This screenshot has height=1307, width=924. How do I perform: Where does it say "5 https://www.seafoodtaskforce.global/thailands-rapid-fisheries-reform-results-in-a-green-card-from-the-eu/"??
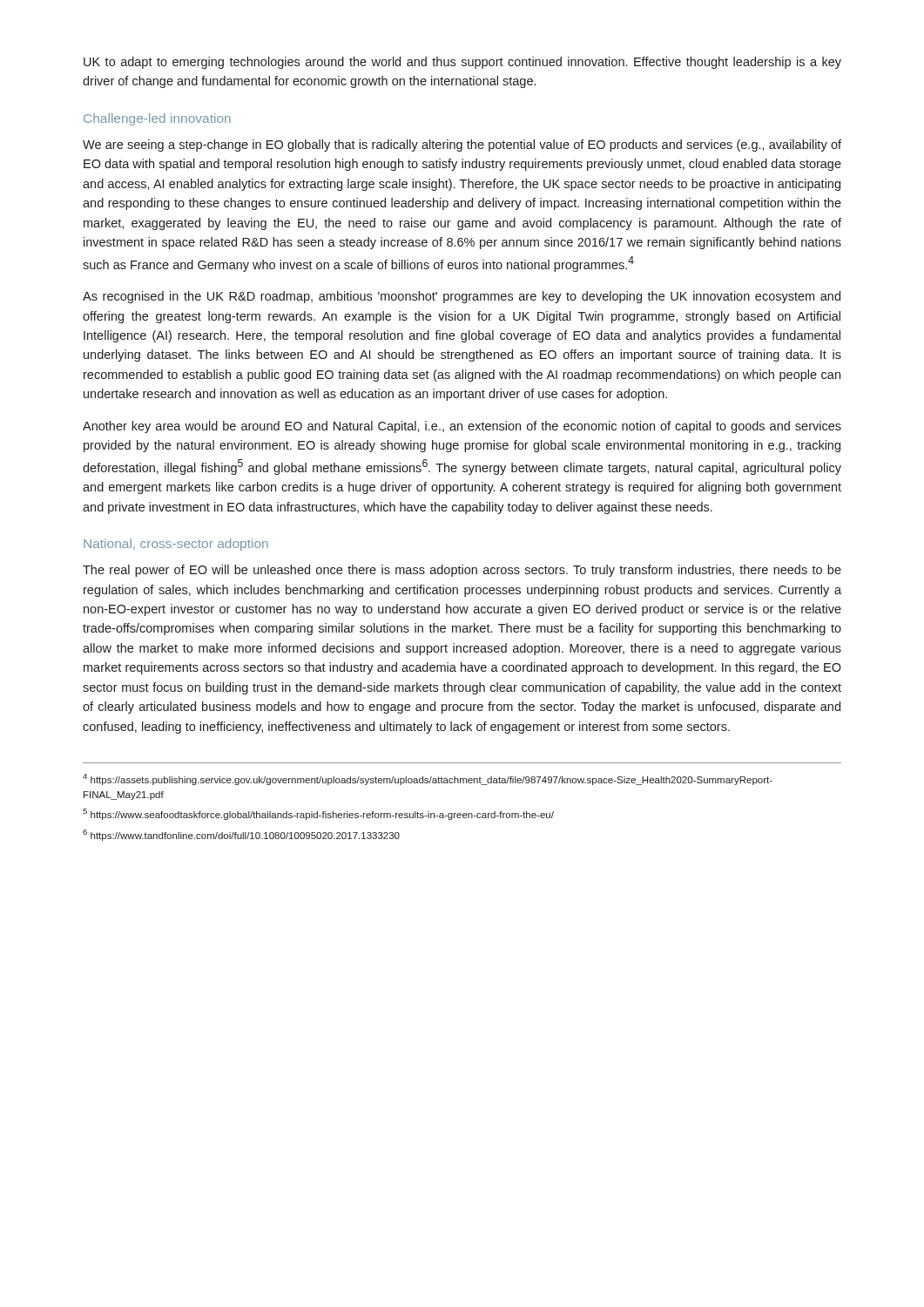(x=318, y=813)
